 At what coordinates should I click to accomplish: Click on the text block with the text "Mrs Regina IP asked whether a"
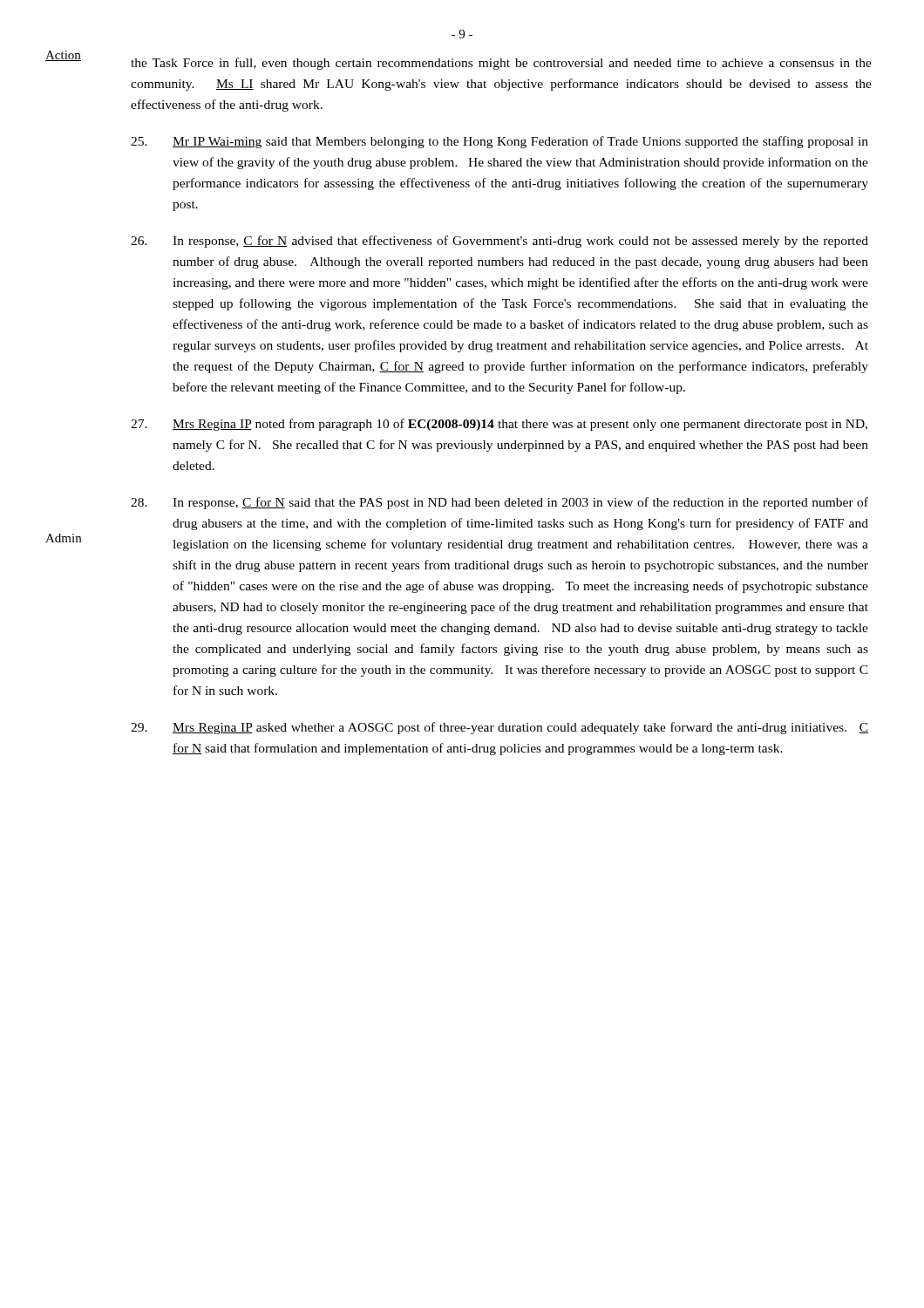coord(499,738)
